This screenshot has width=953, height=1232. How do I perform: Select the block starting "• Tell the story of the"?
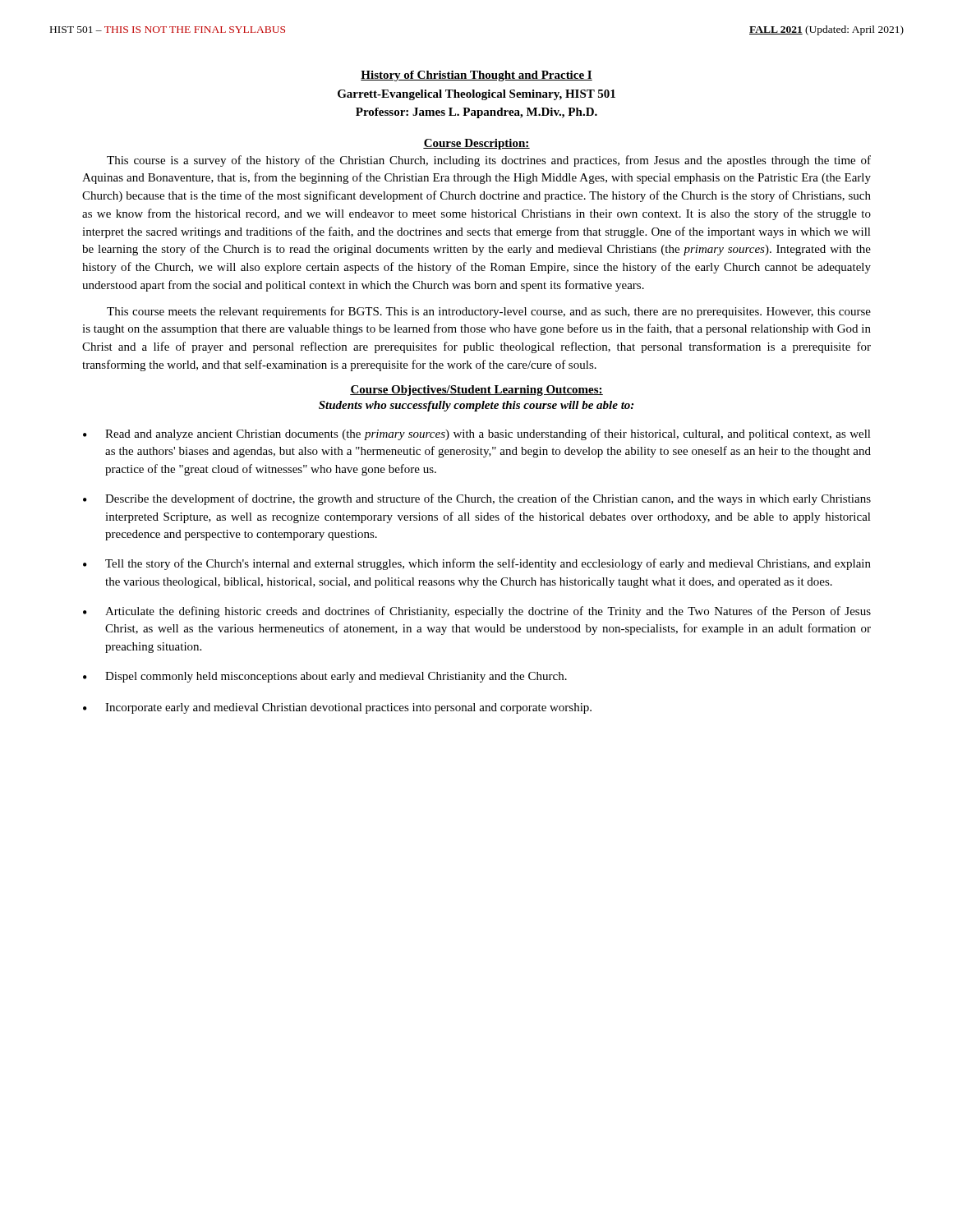[476, 573]
